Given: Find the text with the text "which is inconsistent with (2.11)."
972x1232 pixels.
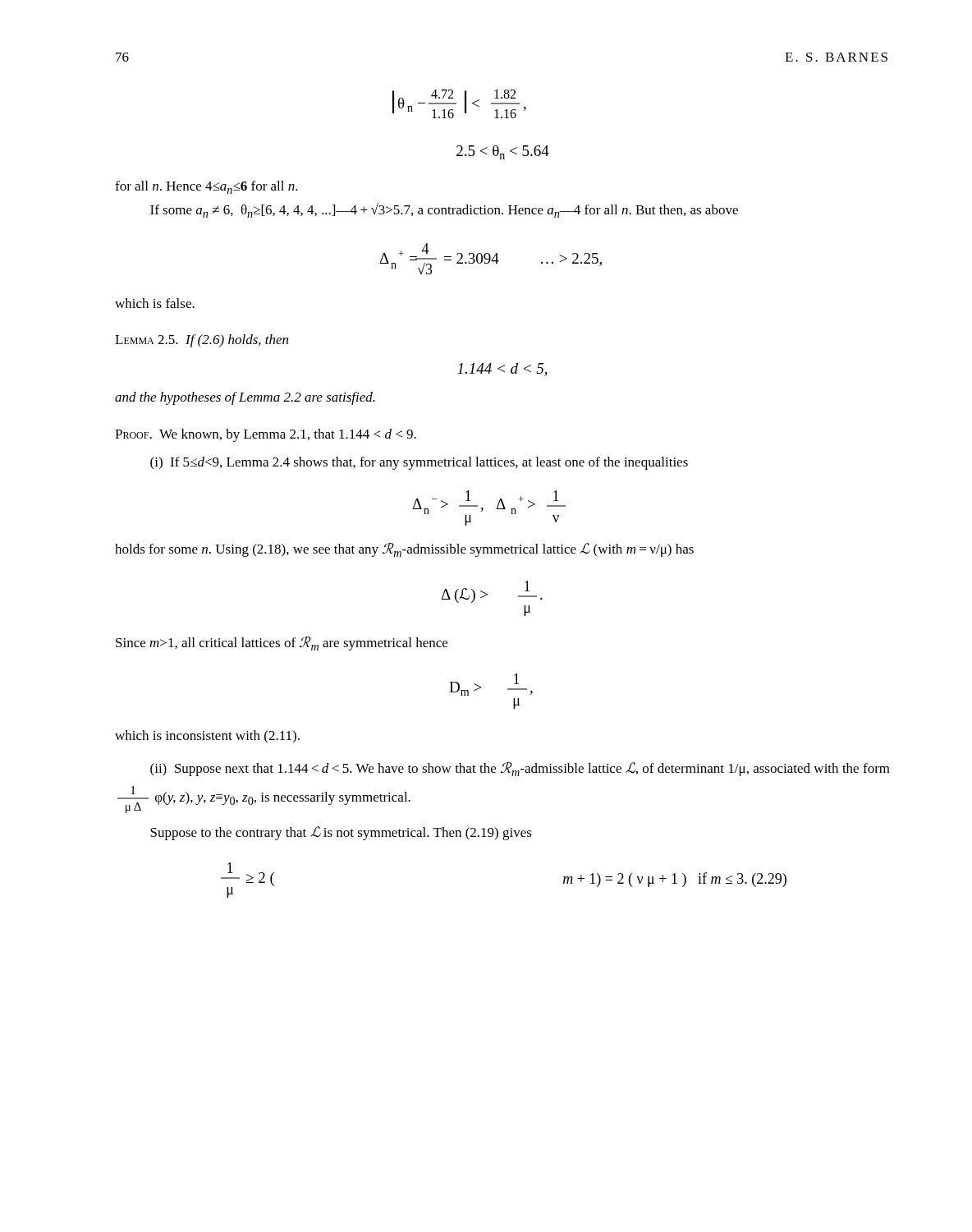Looking at the screenshot, I should 207,736.
